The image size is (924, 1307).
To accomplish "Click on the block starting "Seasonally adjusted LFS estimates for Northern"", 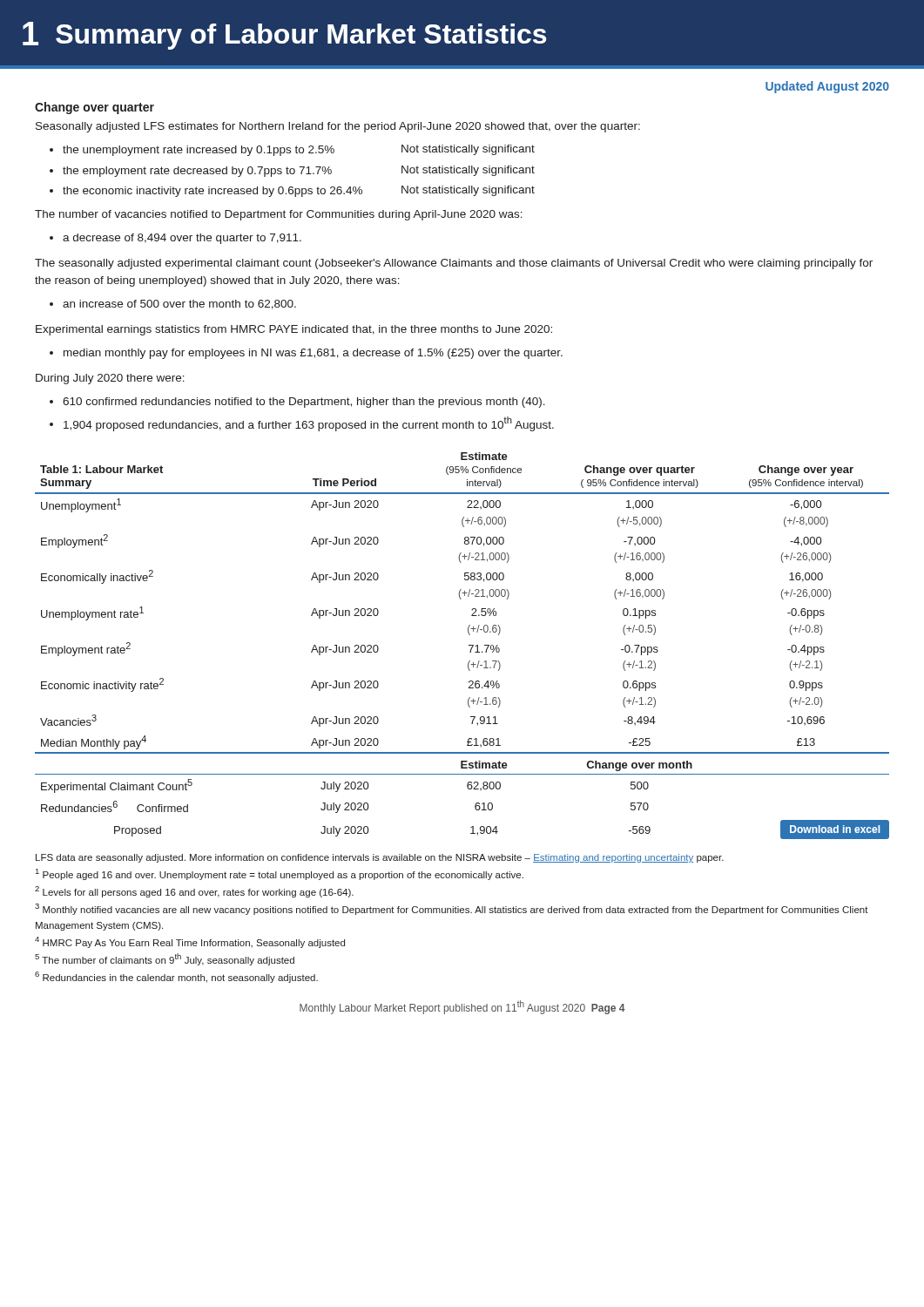I will pos(338,126).
